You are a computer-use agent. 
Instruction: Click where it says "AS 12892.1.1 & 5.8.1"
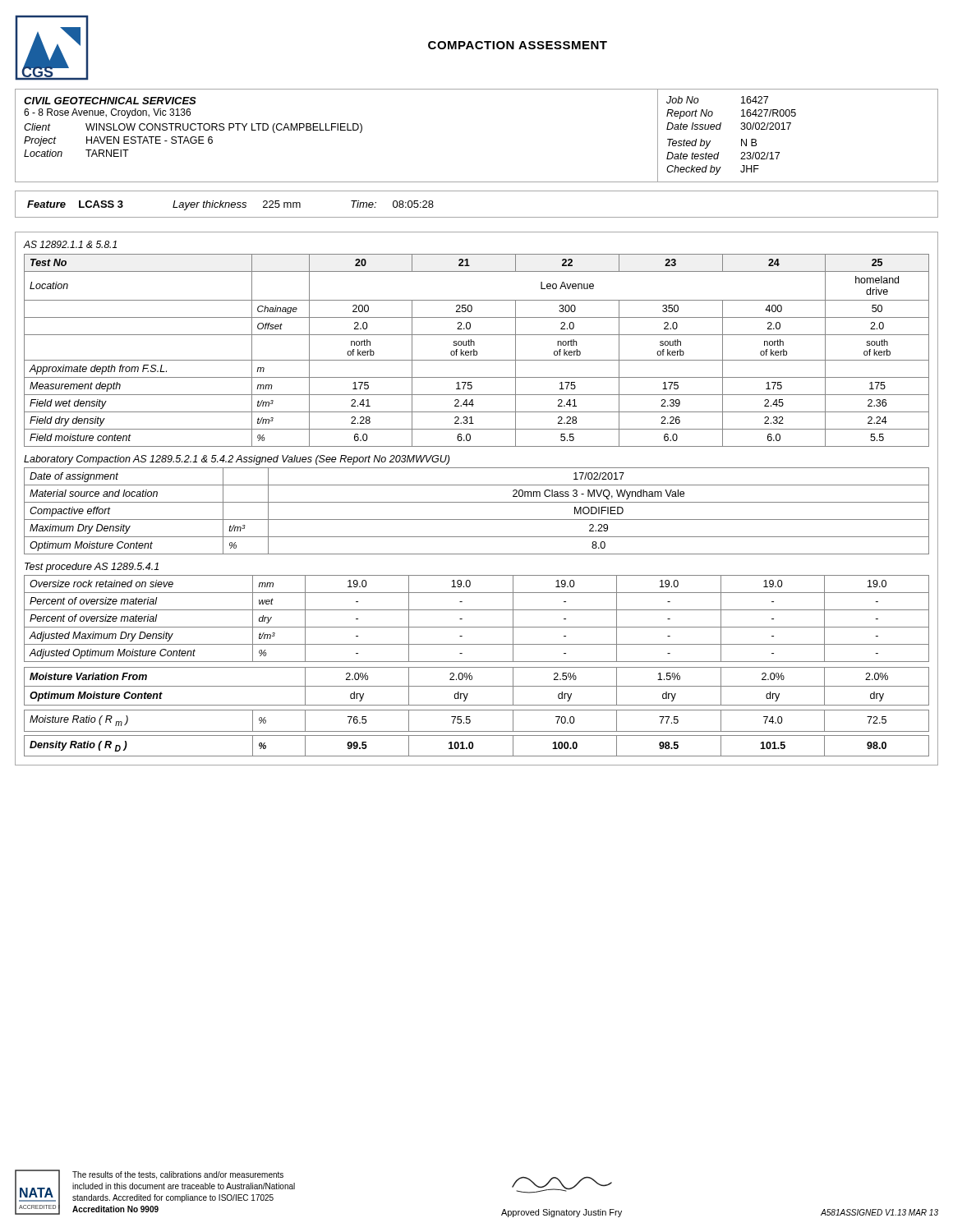[x=71, y=245]
